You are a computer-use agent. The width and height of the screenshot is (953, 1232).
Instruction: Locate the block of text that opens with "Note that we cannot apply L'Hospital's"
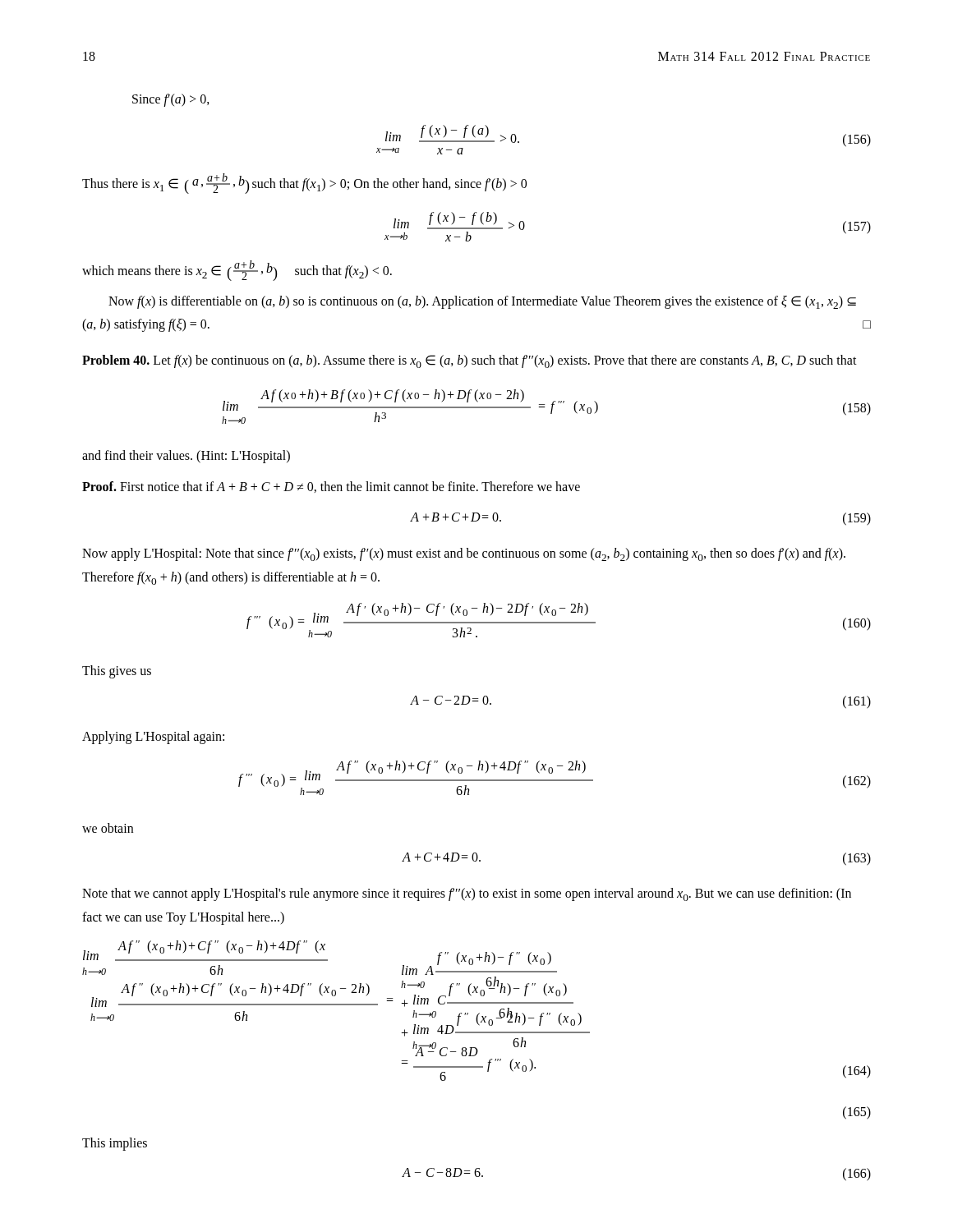click(x=467, y=905)
